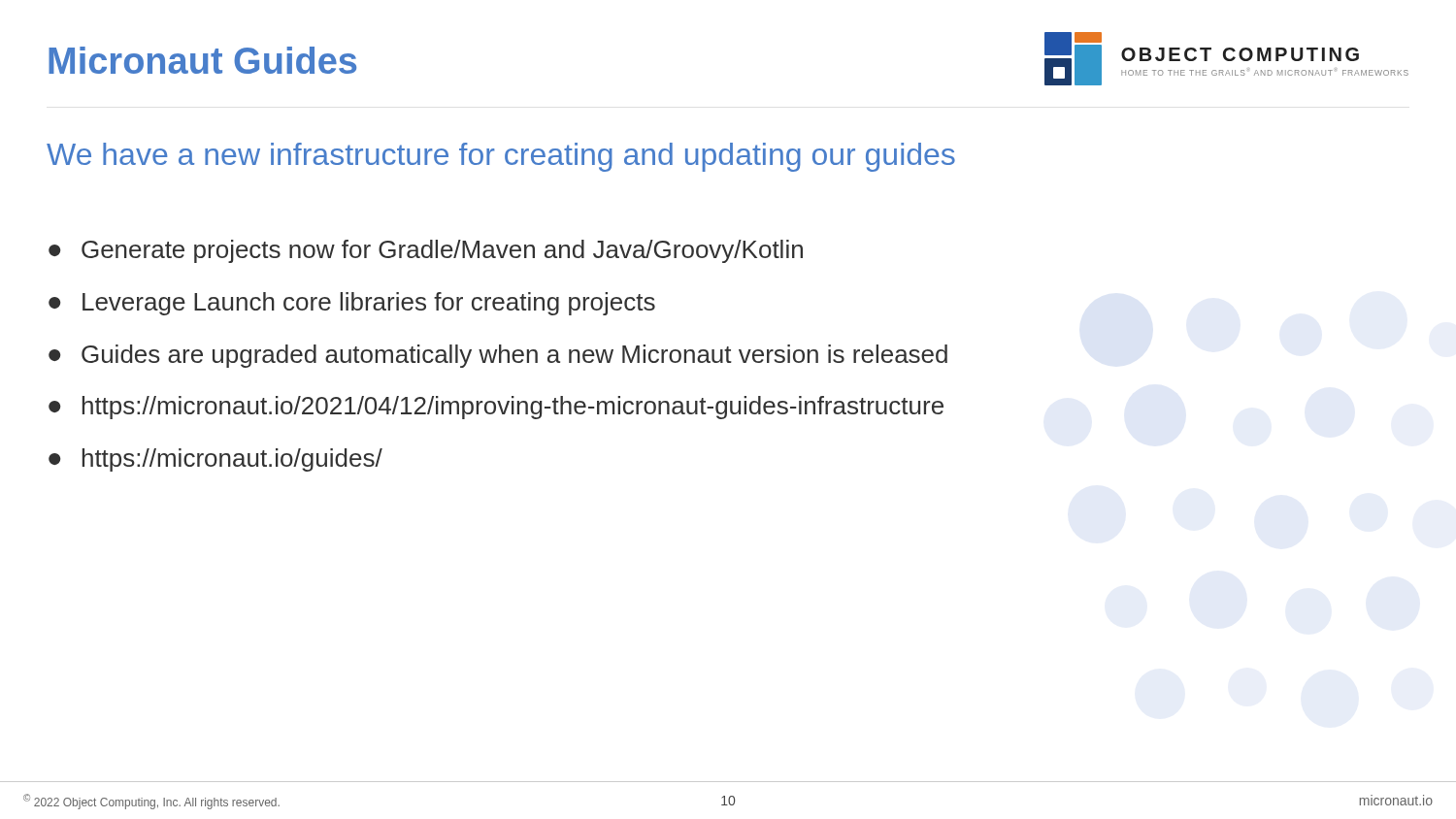Select the text block starting "● https://micronaut.io/guides/"
The image size is (1456, 819).
tap(214, 459)
